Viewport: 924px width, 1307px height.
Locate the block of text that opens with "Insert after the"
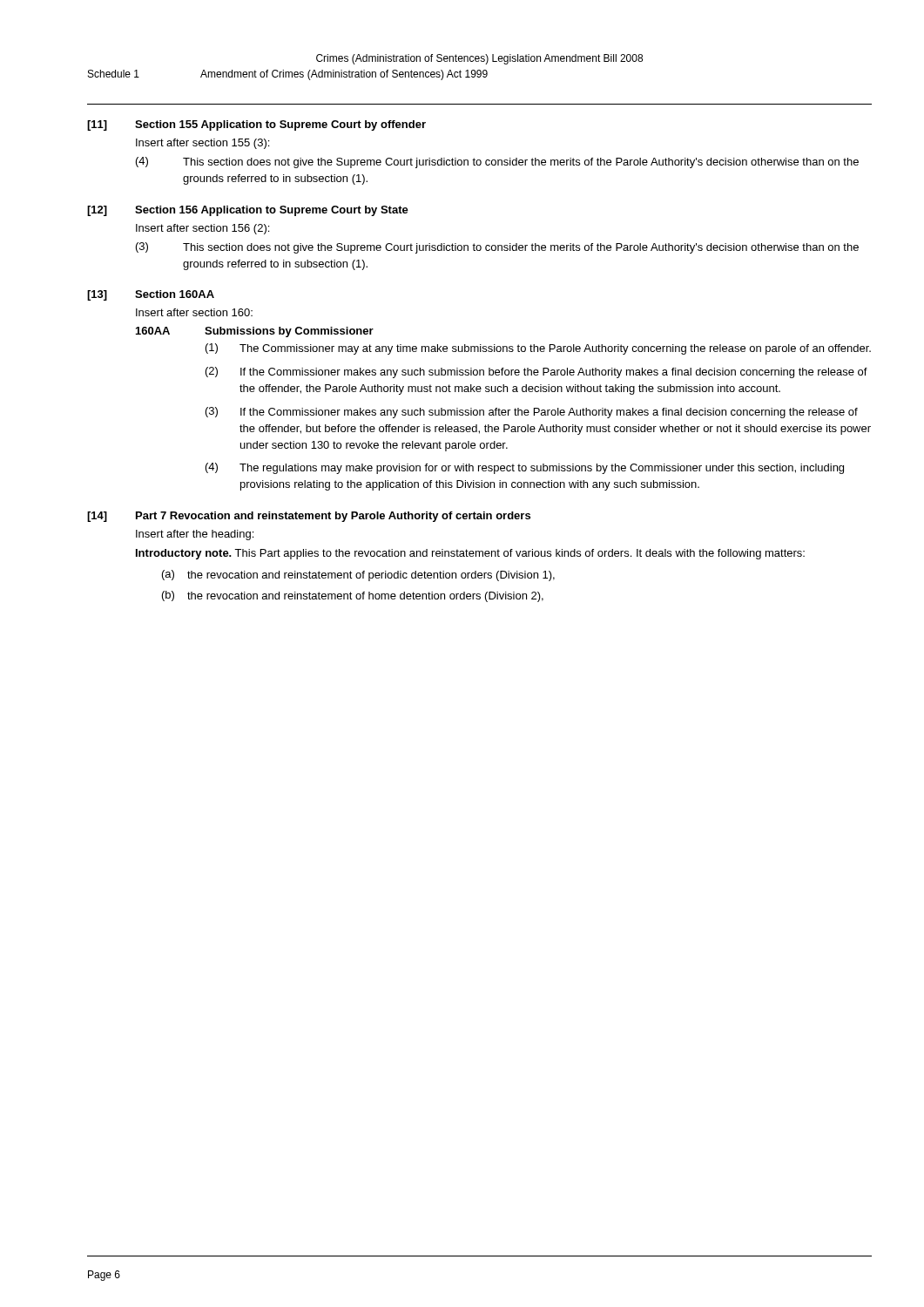pos(195,534)
